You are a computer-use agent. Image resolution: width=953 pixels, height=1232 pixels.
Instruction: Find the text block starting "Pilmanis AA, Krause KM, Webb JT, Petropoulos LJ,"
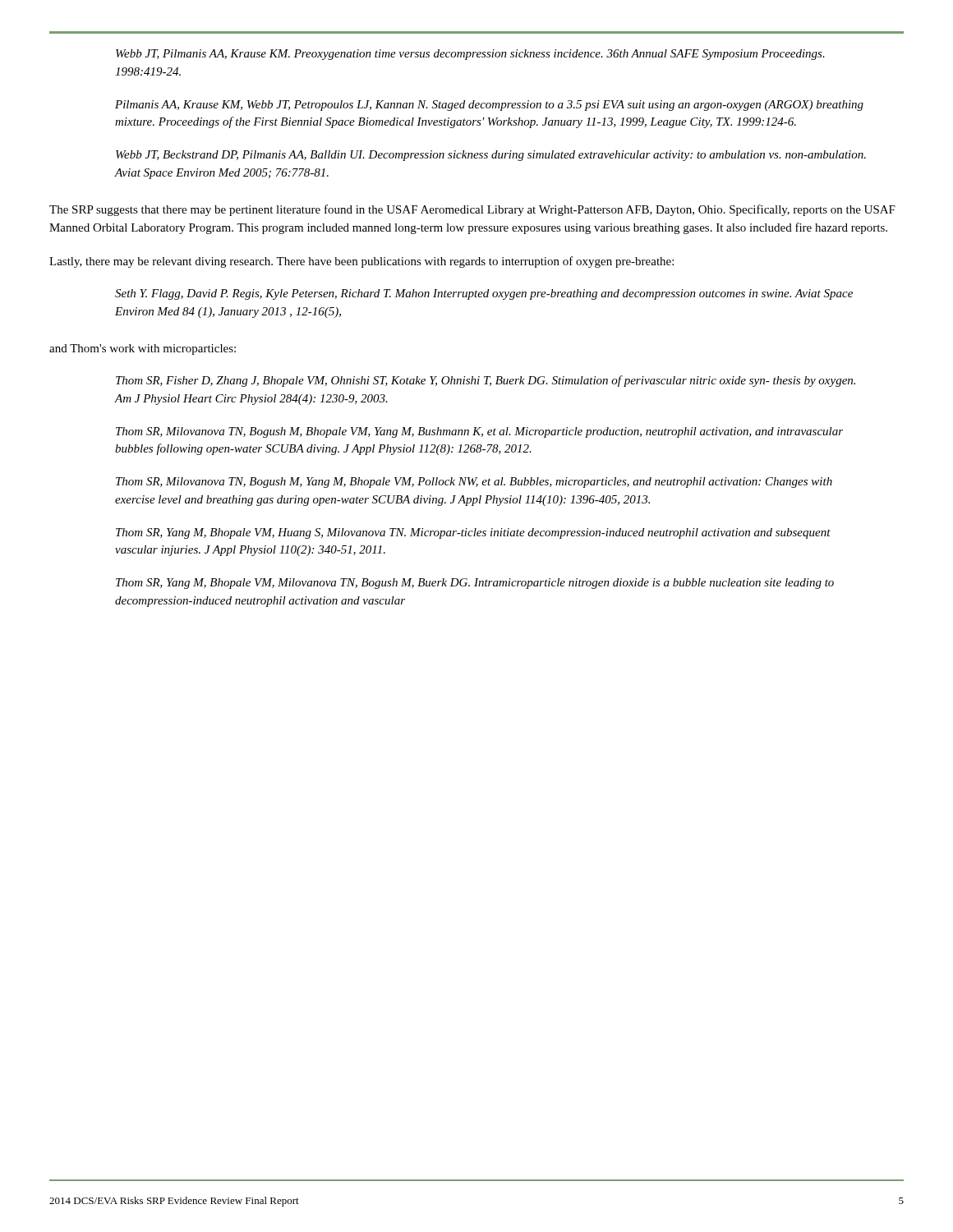point(493,114)
